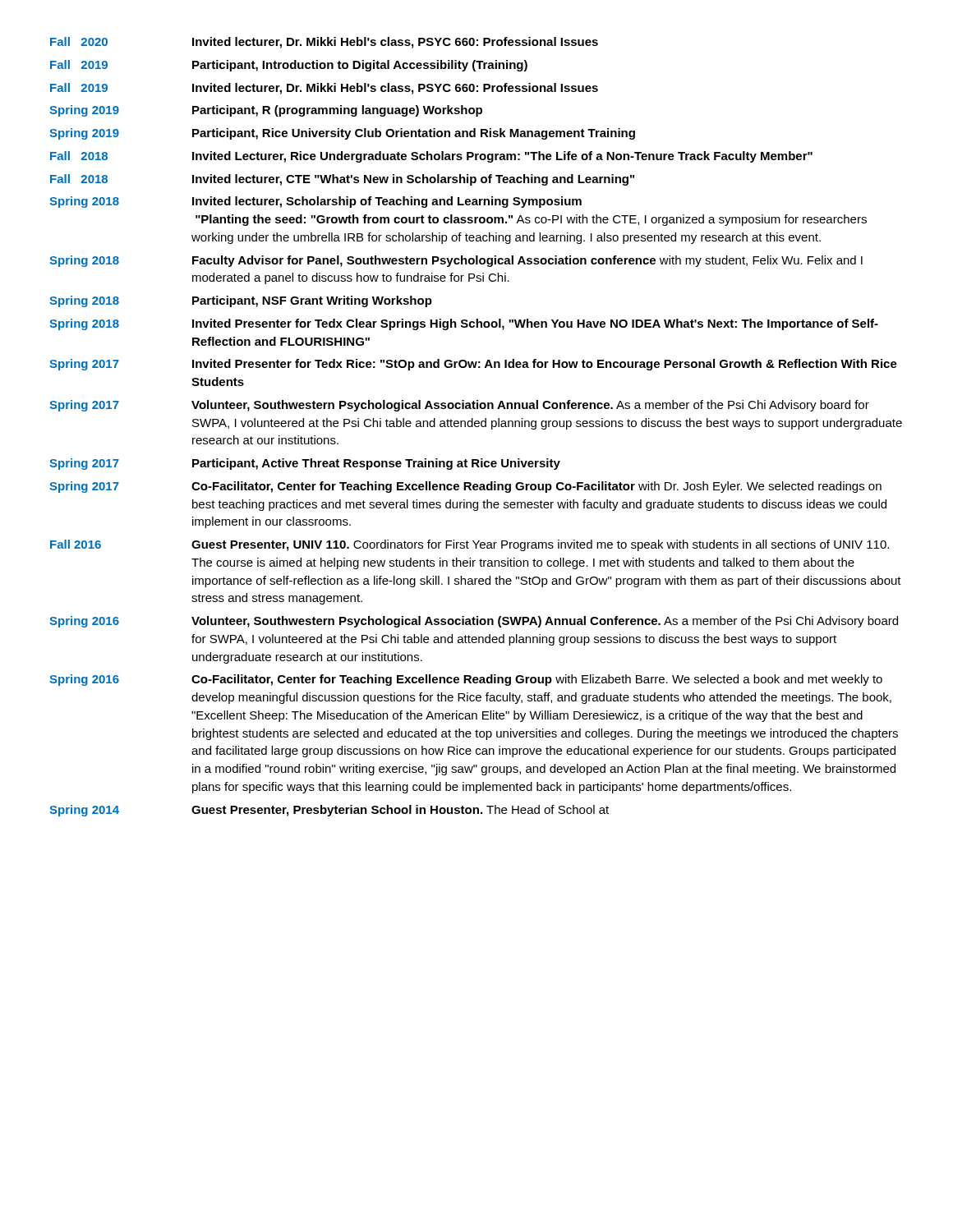Where is the passage that starts "Spring 2018 Invited lecturer, Scholarship of"?

click(x=476, y=219)
